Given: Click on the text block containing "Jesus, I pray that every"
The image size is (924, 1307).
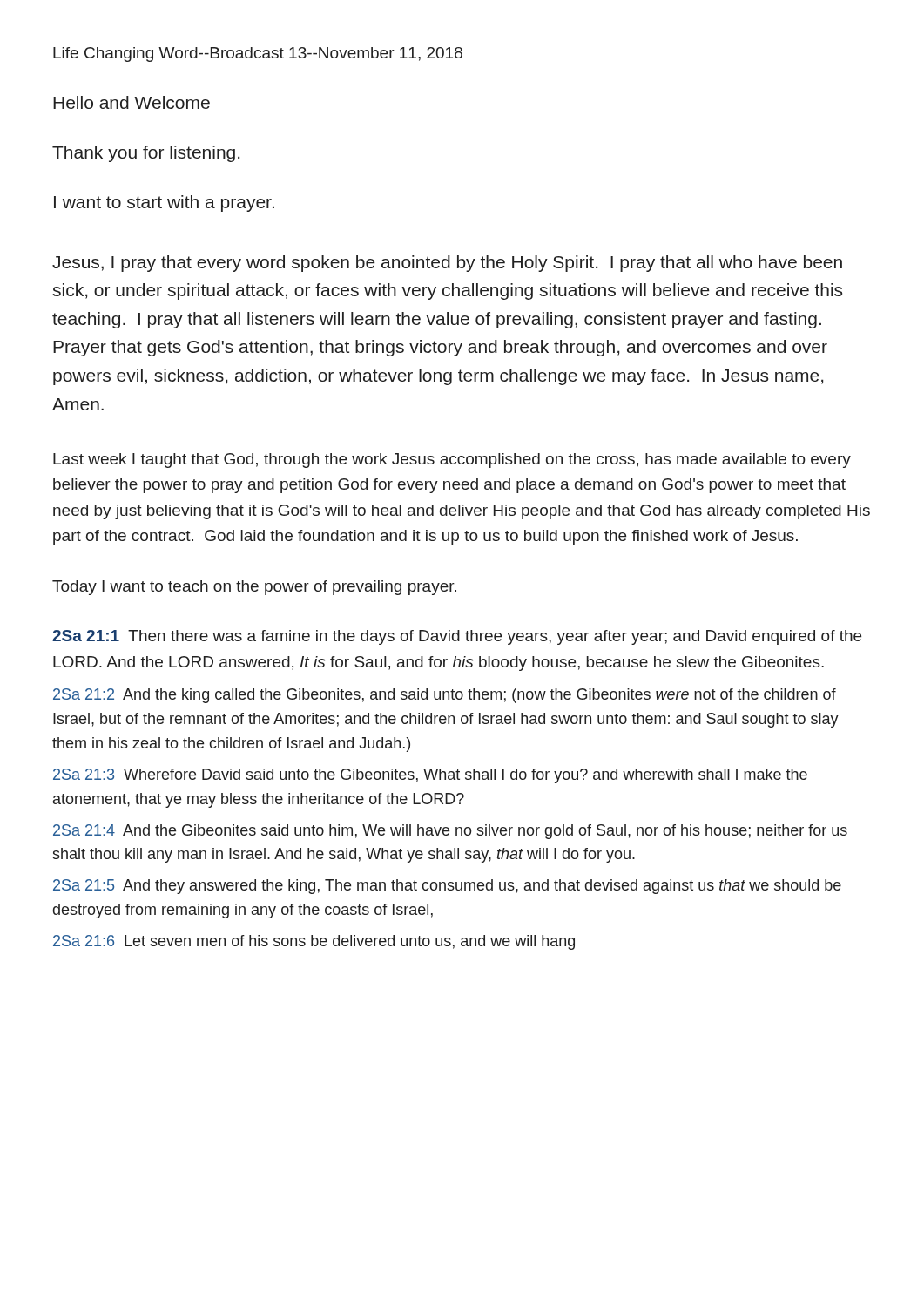Looking at the screenshot, I should click(x=448, y=333).
